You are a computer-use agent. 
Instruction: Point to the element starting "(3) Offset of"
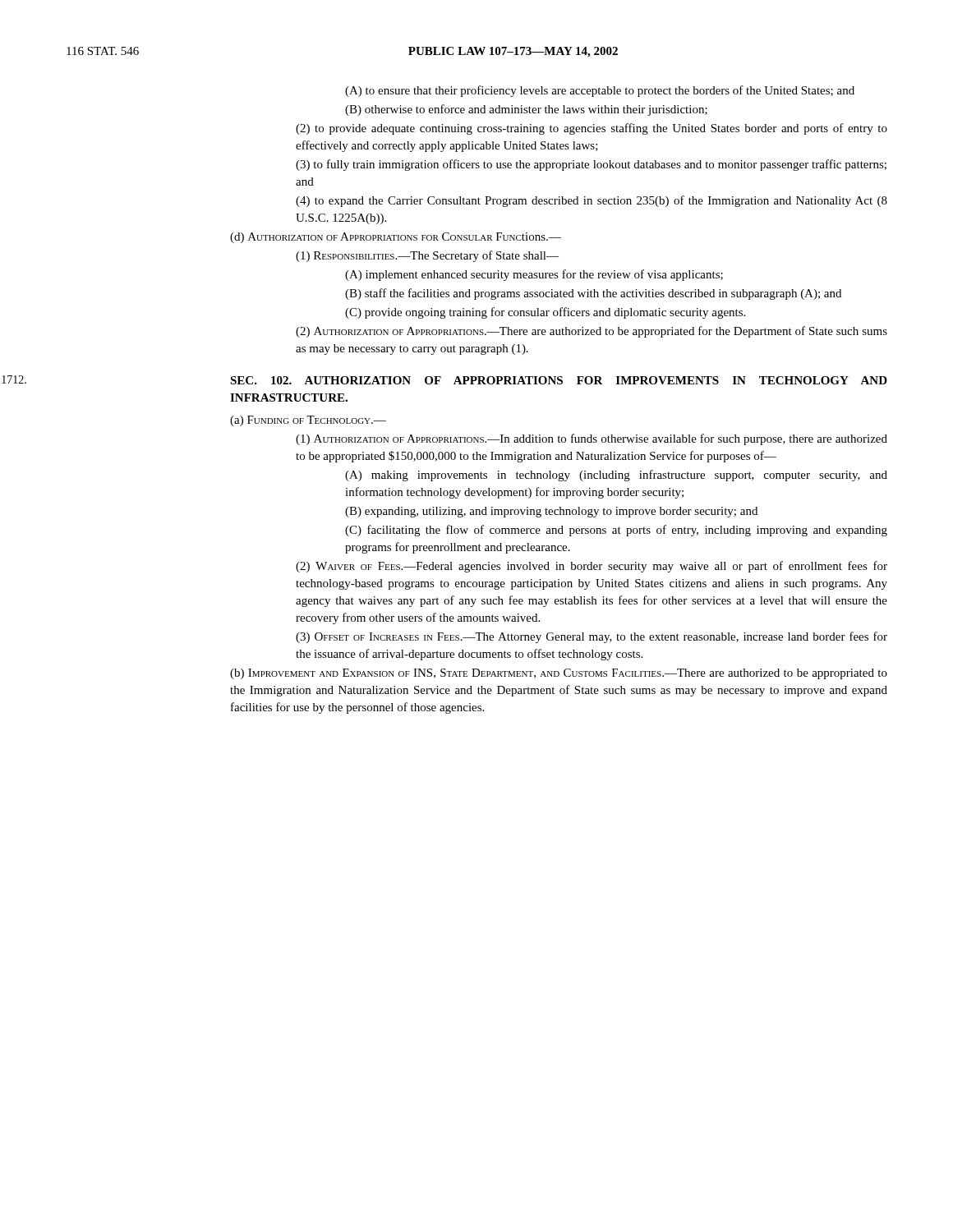click(591, 646)
